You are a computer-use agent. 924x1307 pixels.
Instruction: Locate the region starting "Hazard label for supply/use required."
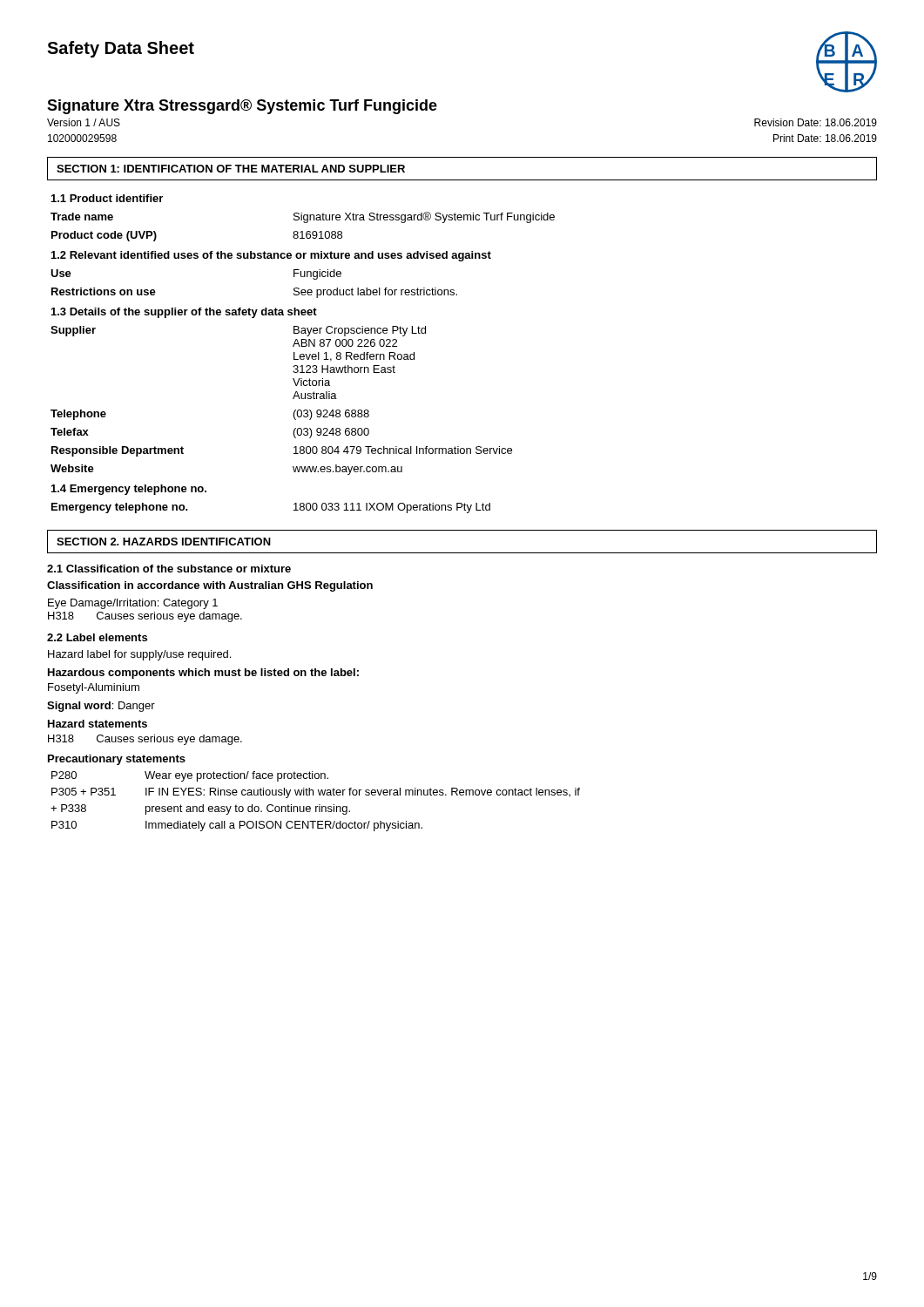point(140,654)
